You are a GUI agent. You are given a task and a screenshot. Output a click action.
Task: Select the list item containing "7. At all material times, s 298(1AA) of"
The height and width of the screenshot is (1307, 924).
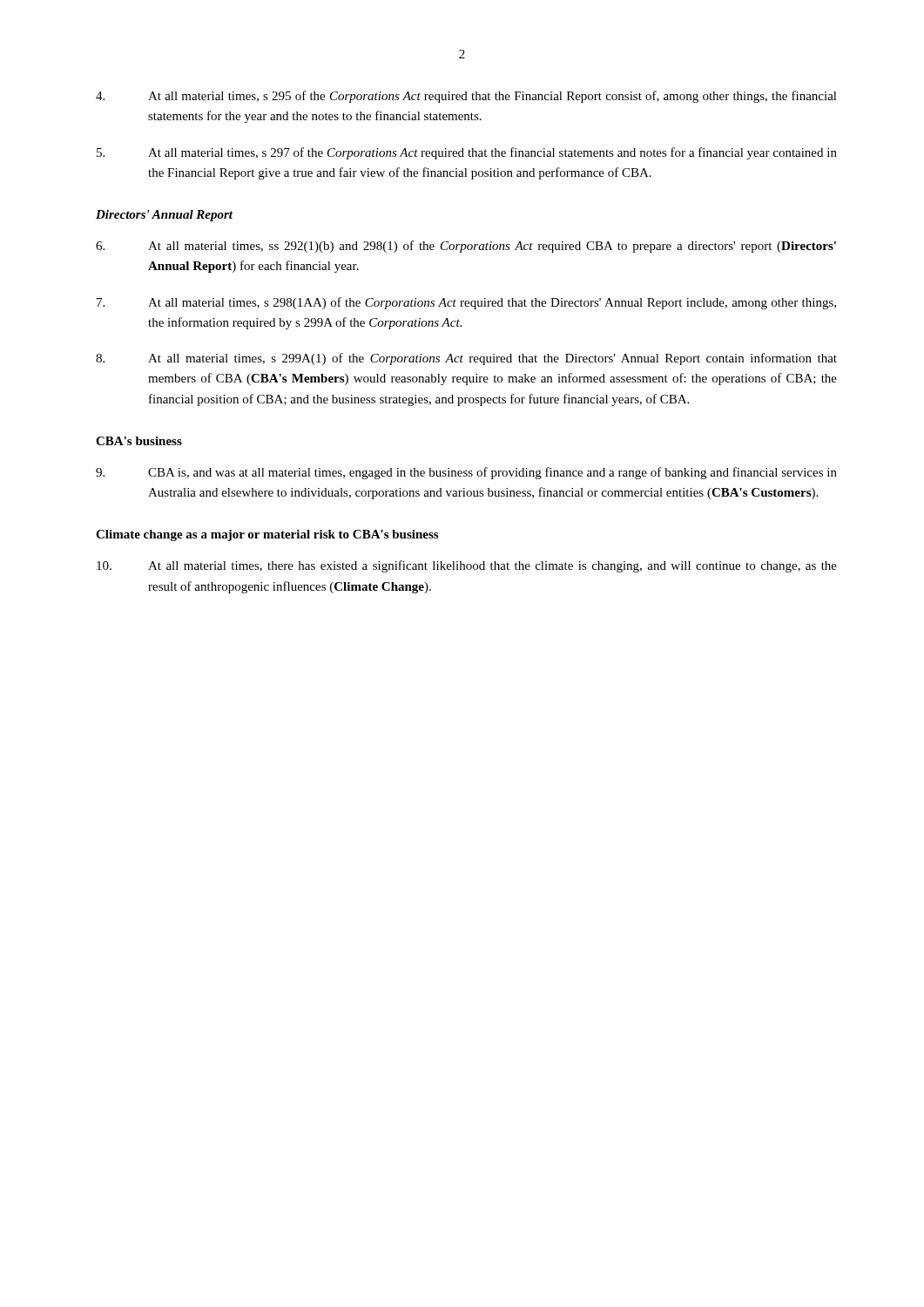pos(466,313)
